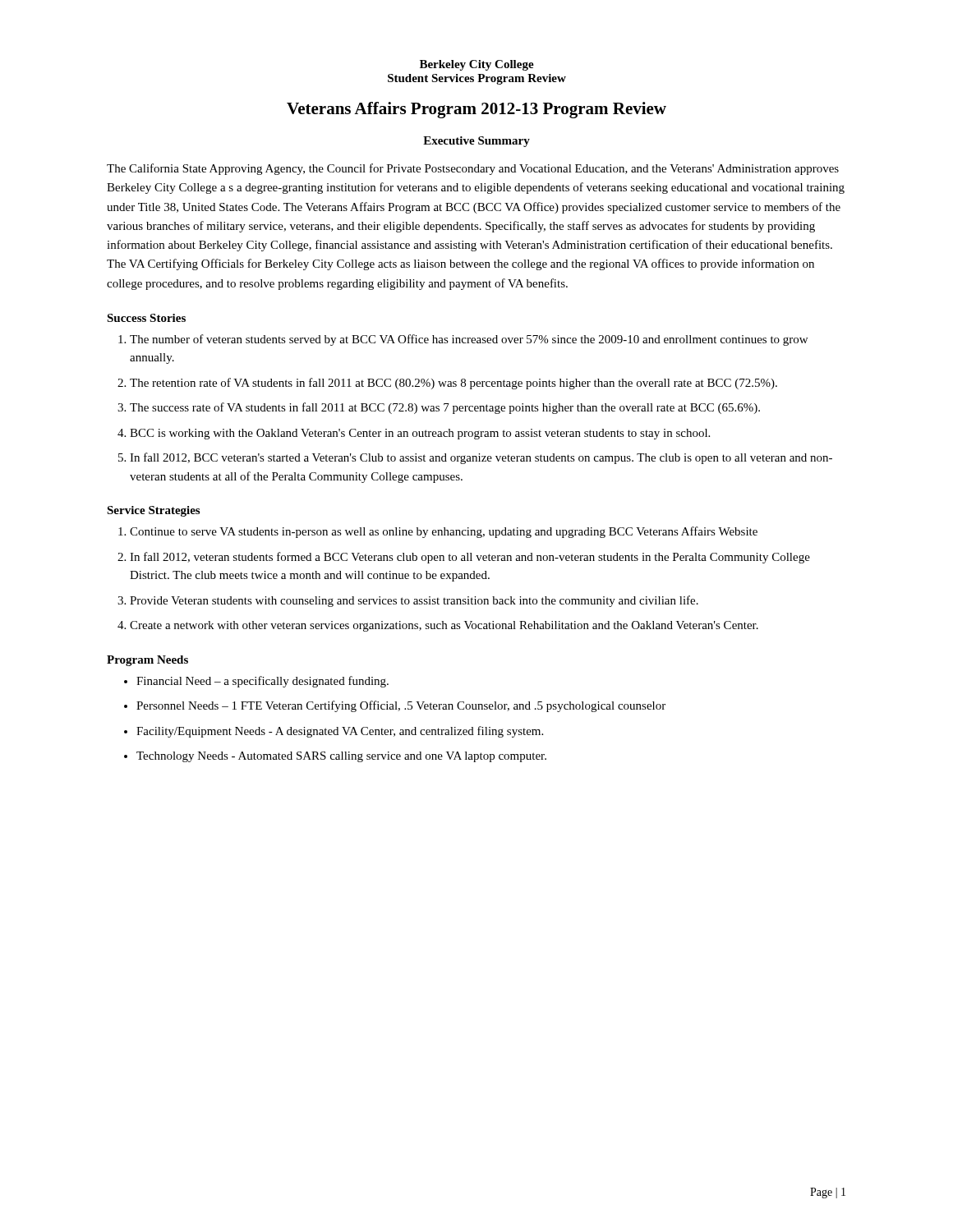Select the list item that says "Technology Needs - Automated SARS calling service and"
953x1232 pixels.
476,756
